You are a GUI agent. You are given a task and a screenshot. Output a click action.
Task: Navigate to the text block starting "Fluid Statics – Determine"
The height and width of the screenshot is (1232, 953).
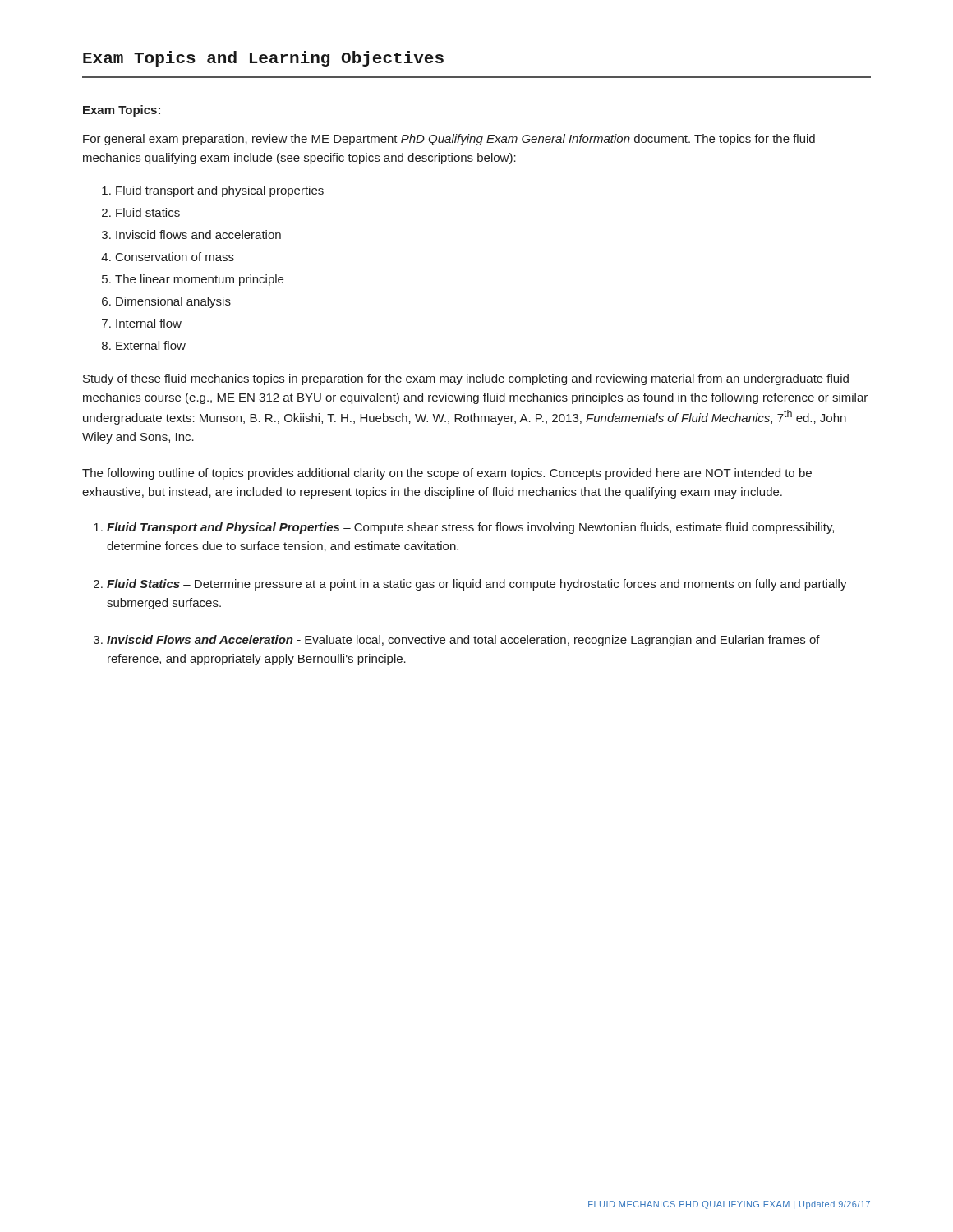pyautogui.click(x=489, y=593)
